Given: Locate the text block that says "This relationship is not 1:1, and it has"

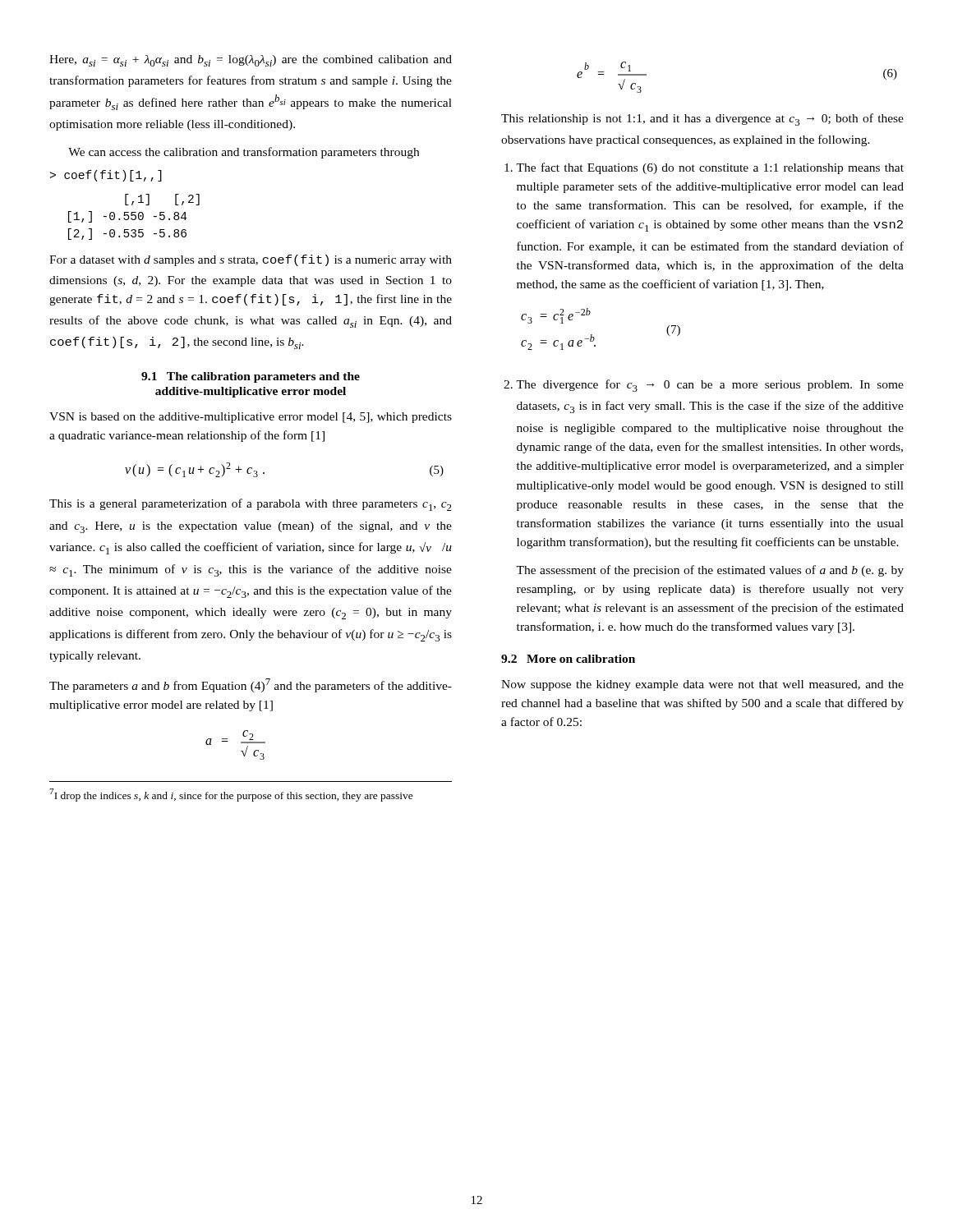Looking at the screenshot, I should click(x=702, y=129).
